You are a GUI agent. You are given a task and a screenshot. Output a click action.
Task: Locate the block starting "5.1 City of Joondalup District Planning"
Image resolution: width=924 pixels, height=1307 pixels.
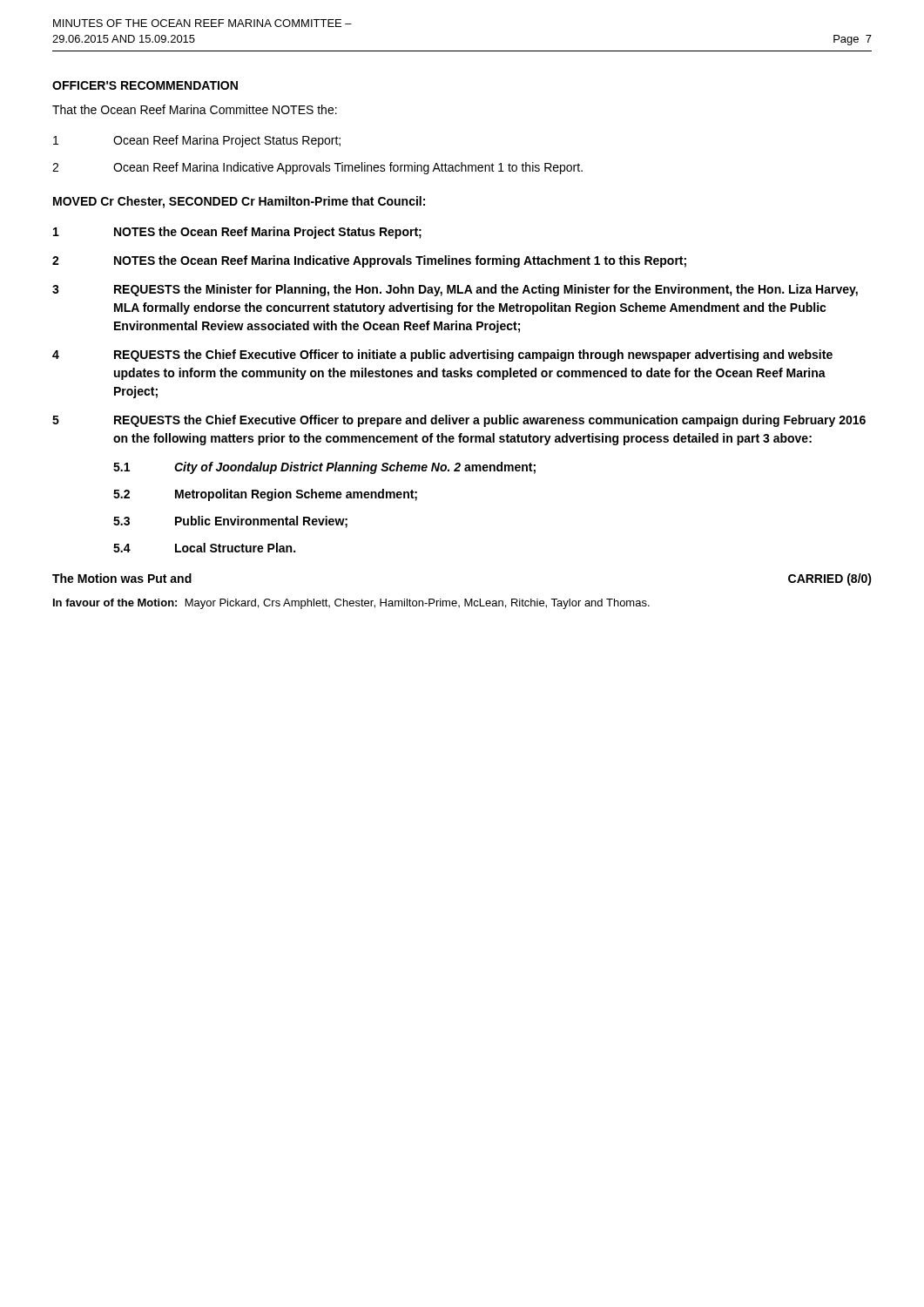click(492, 468)
